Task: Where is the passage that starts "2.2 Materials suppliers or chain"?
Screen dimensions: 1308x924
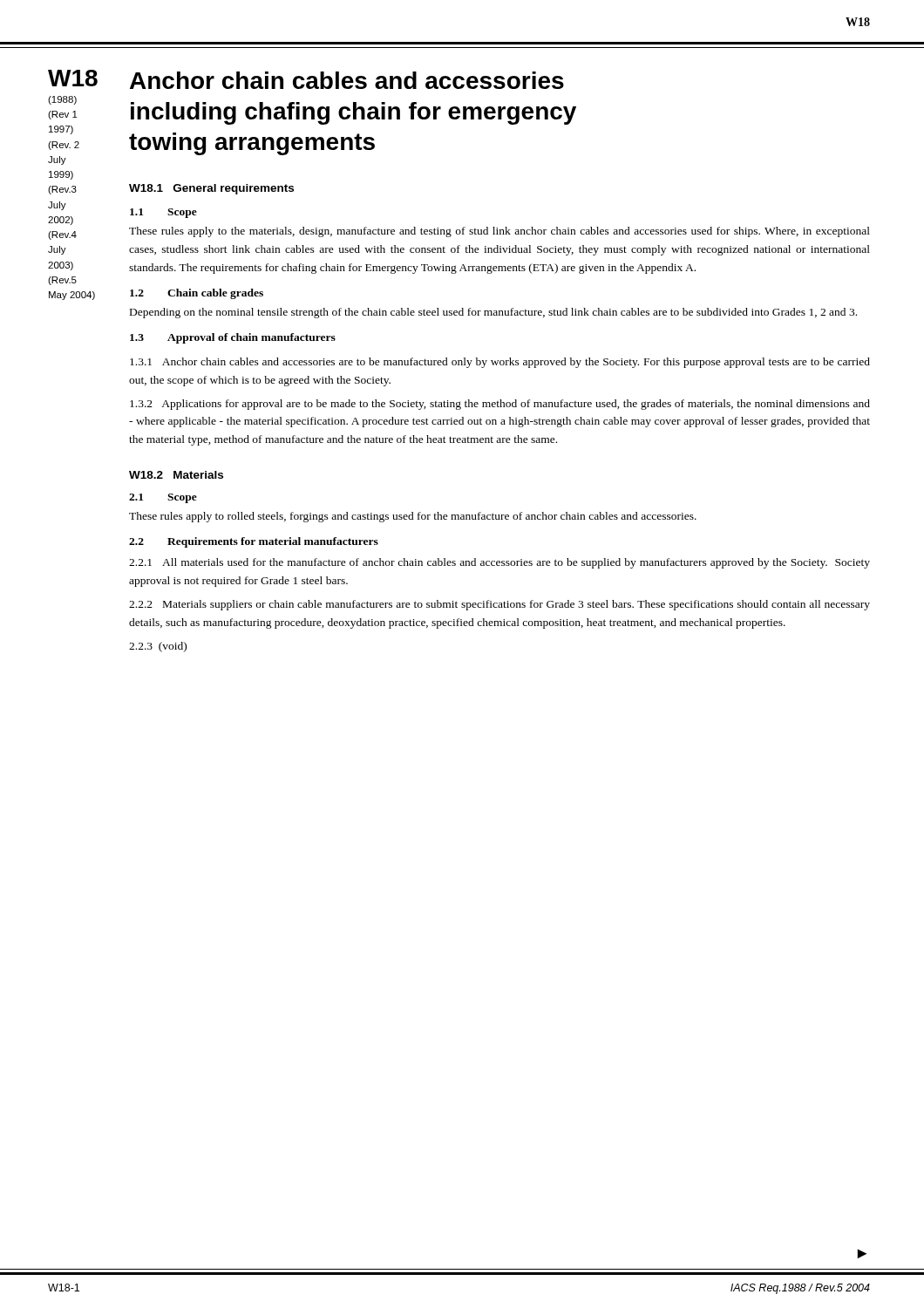Action: pyautogui.click(x=499, y=613)
